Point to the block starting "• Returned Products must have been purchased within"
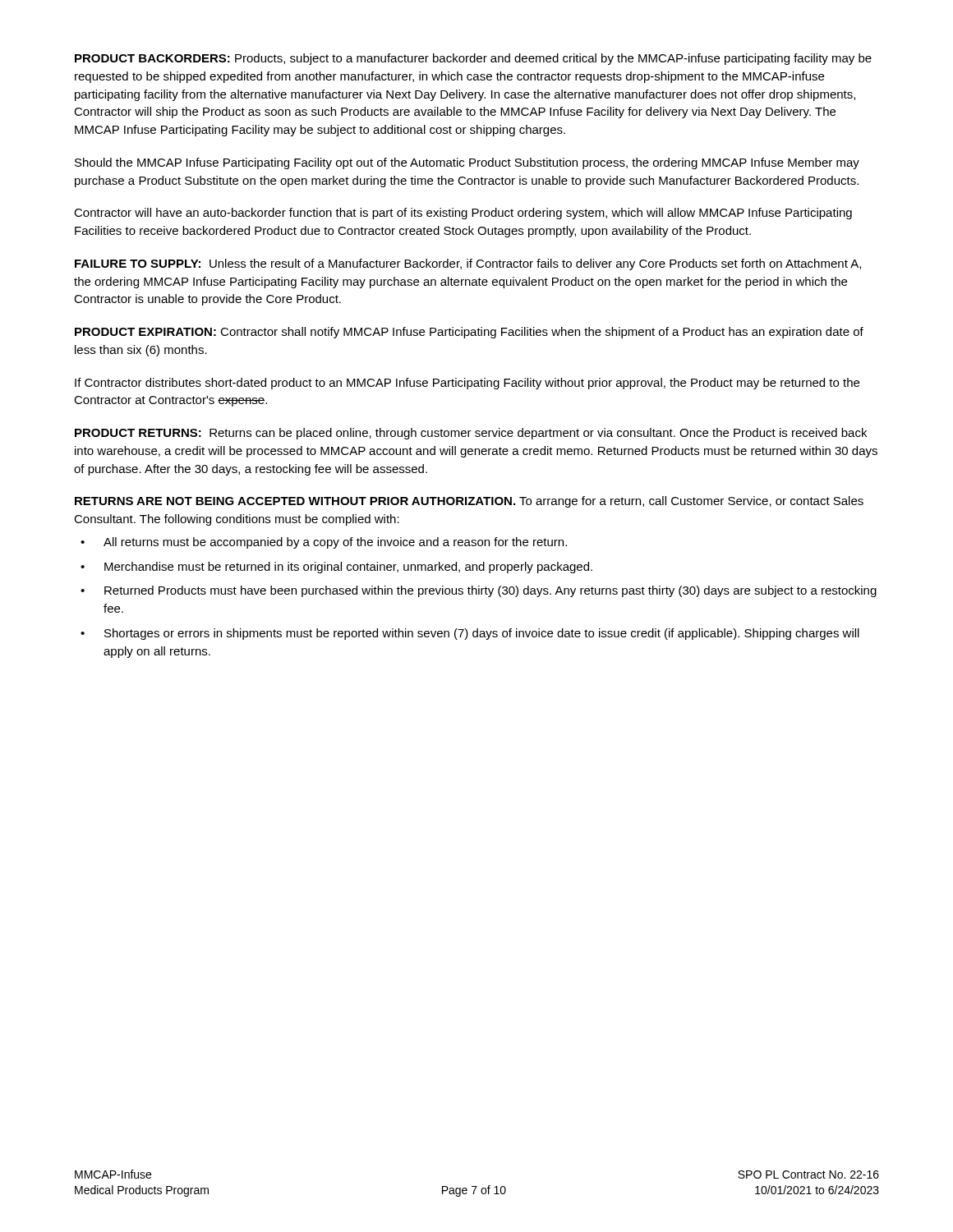This screenshot has width=953, height=1232. click(476, 600)
